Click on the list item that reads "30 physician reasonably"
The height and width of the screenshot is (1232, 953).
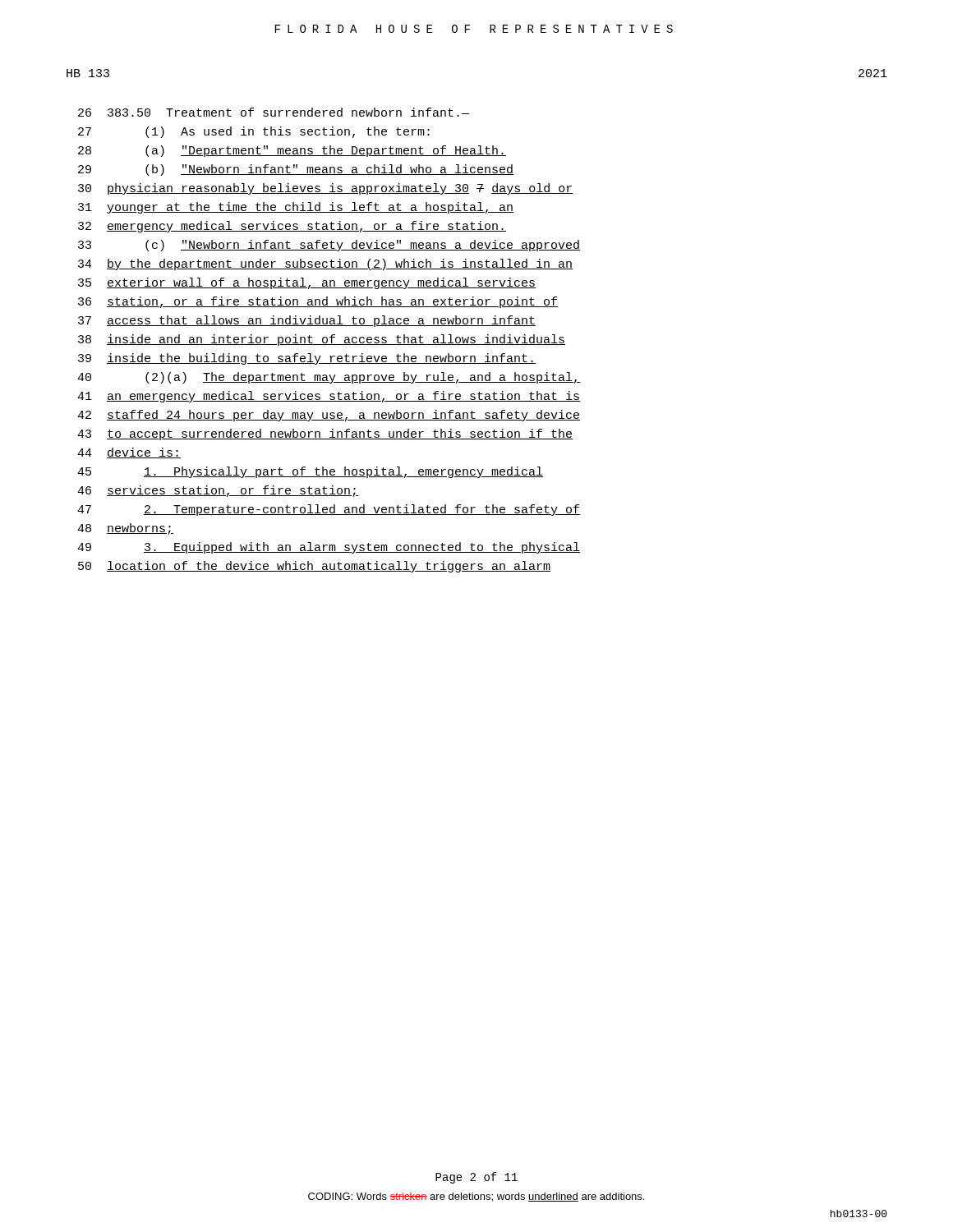[x=319, y=189]
